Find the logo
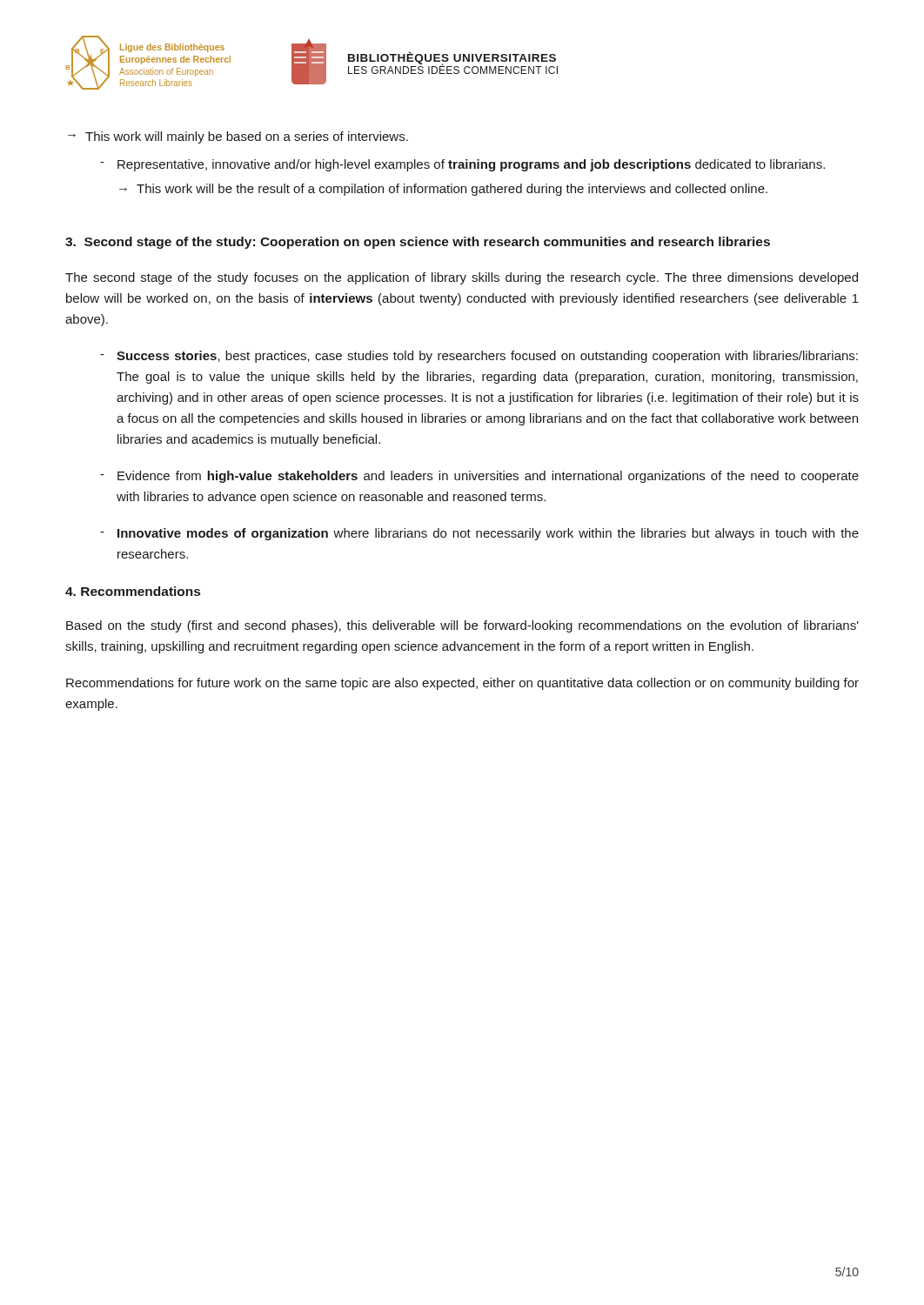Image resolution: width=924 pixels, height=1305 pixels. click(x=462, y=64)
